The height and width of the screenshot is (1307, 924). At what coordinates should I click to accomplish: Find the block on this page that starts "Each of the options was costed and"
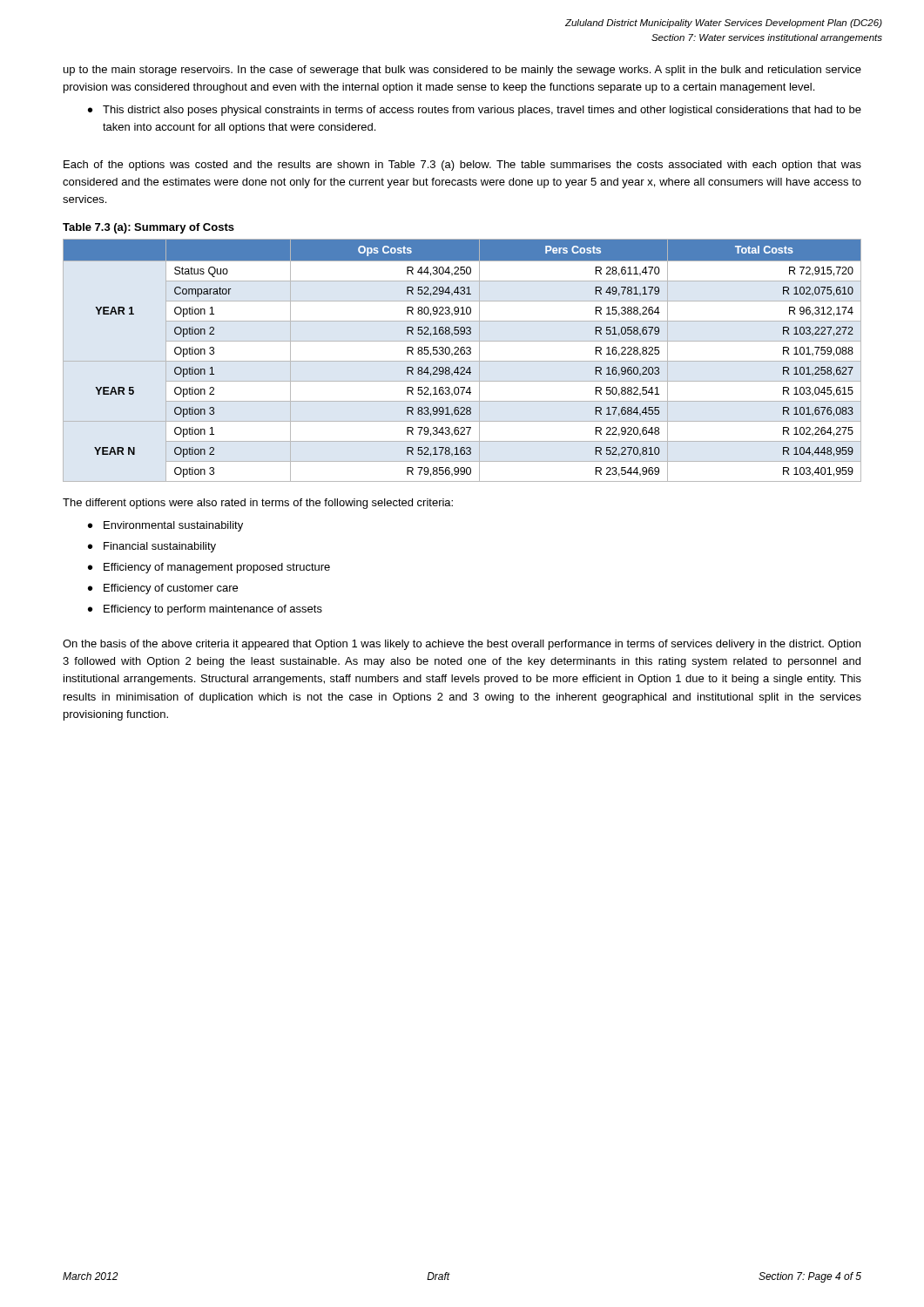(462, 181)
